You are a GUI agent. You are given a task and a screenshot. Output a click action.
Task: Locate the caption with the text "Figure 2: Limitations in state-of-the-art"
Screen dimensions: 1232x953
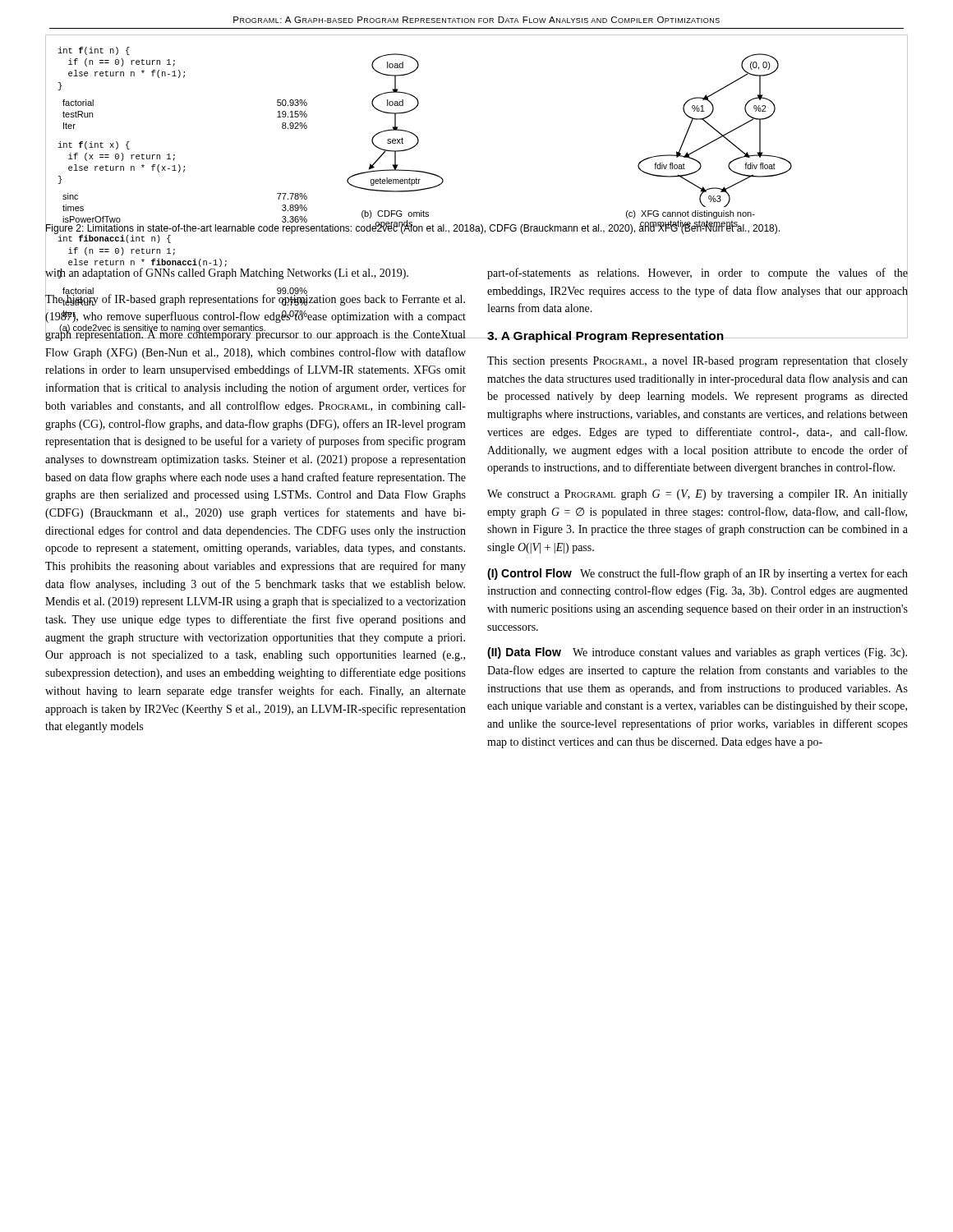click(413, 228)
